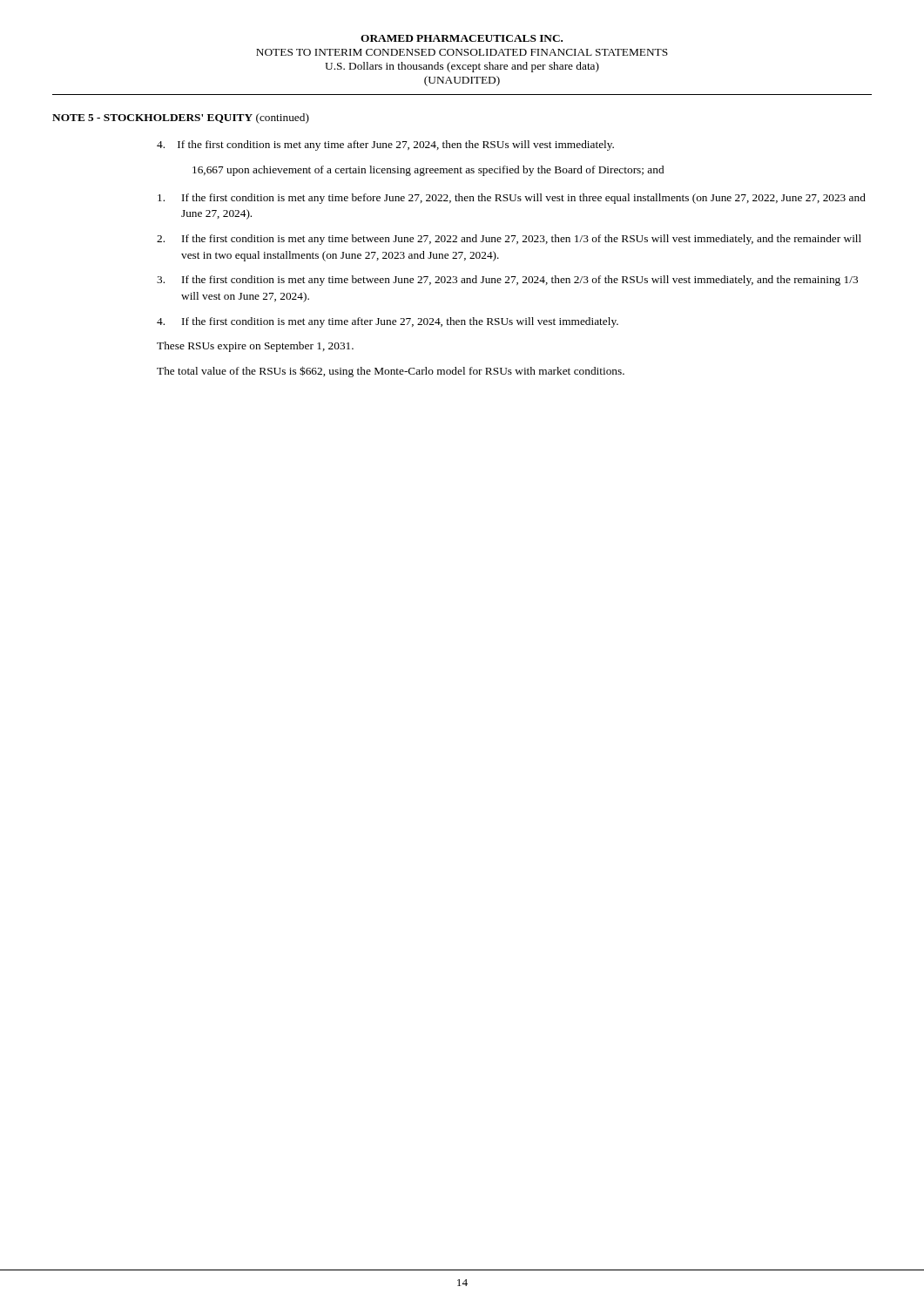The height and width of the screenshot is (1307, 924).
Task: Locate the block starting "If the first condition"
Action: coord(514,206)
